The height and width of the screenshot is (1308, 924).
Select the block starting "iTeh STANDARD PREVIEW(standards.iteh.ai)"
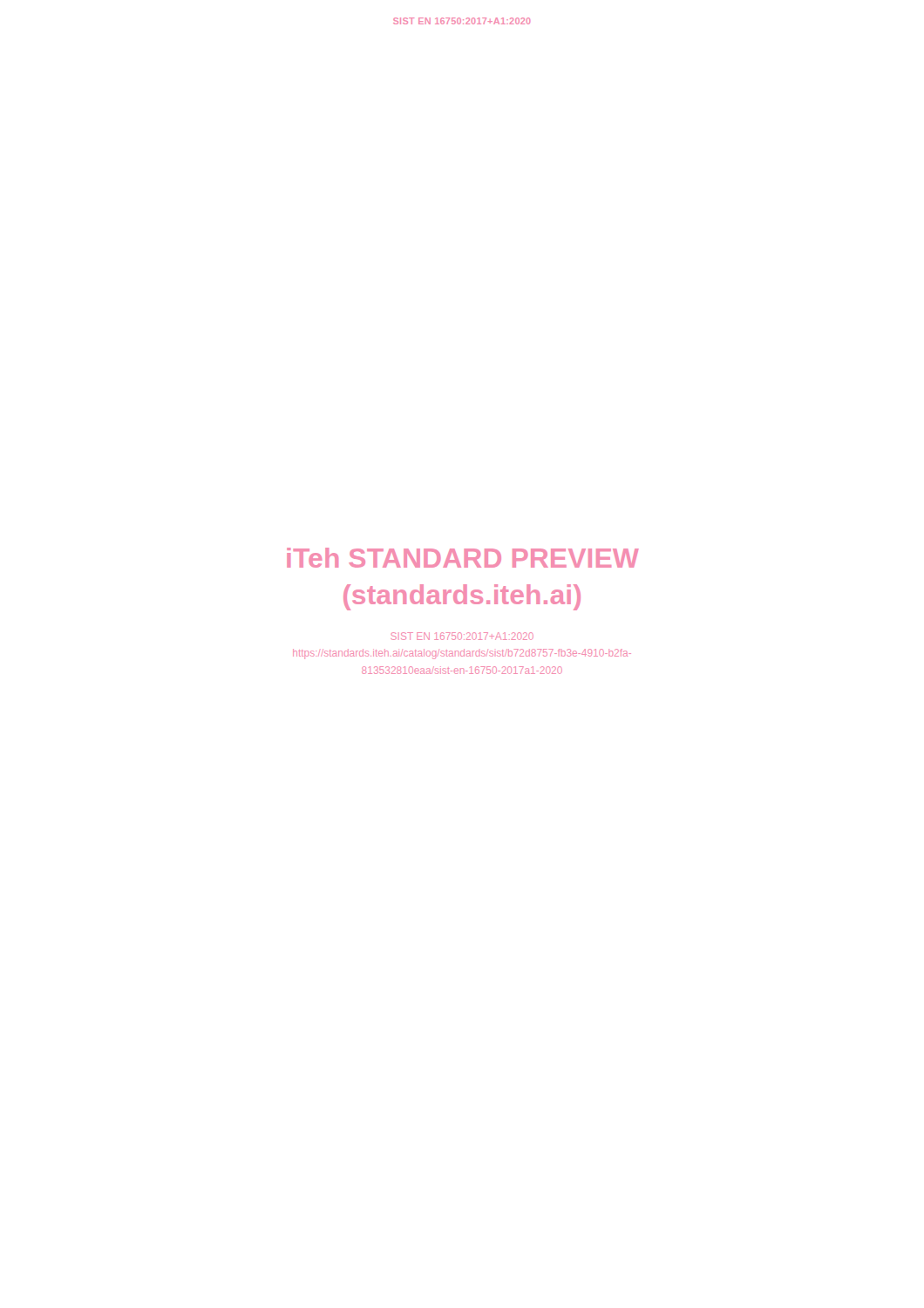point(462,577)
